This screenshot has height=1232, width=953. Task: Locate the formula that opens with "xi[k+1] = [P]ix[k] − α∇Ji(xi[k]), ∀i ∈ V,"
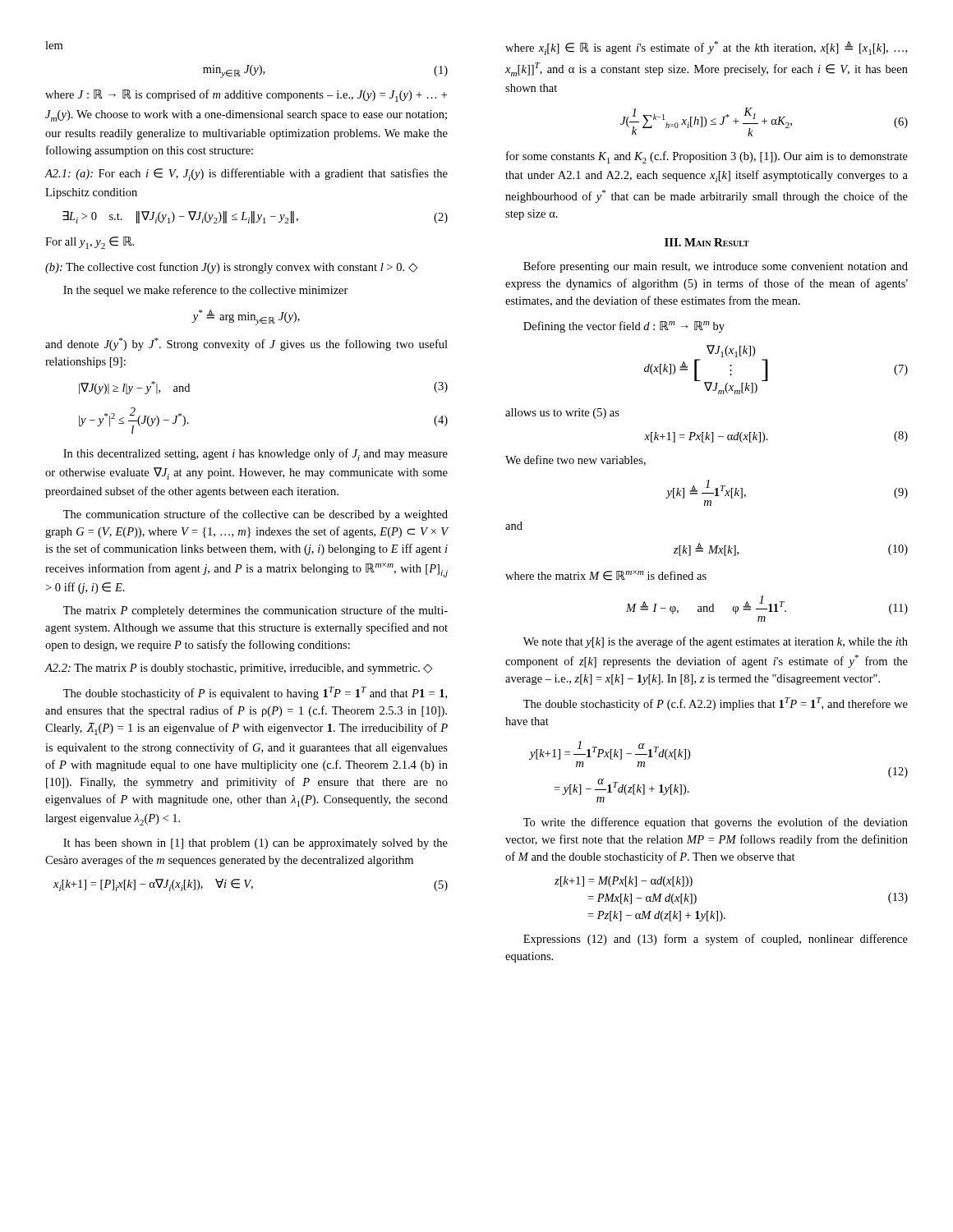click(246, 885)
